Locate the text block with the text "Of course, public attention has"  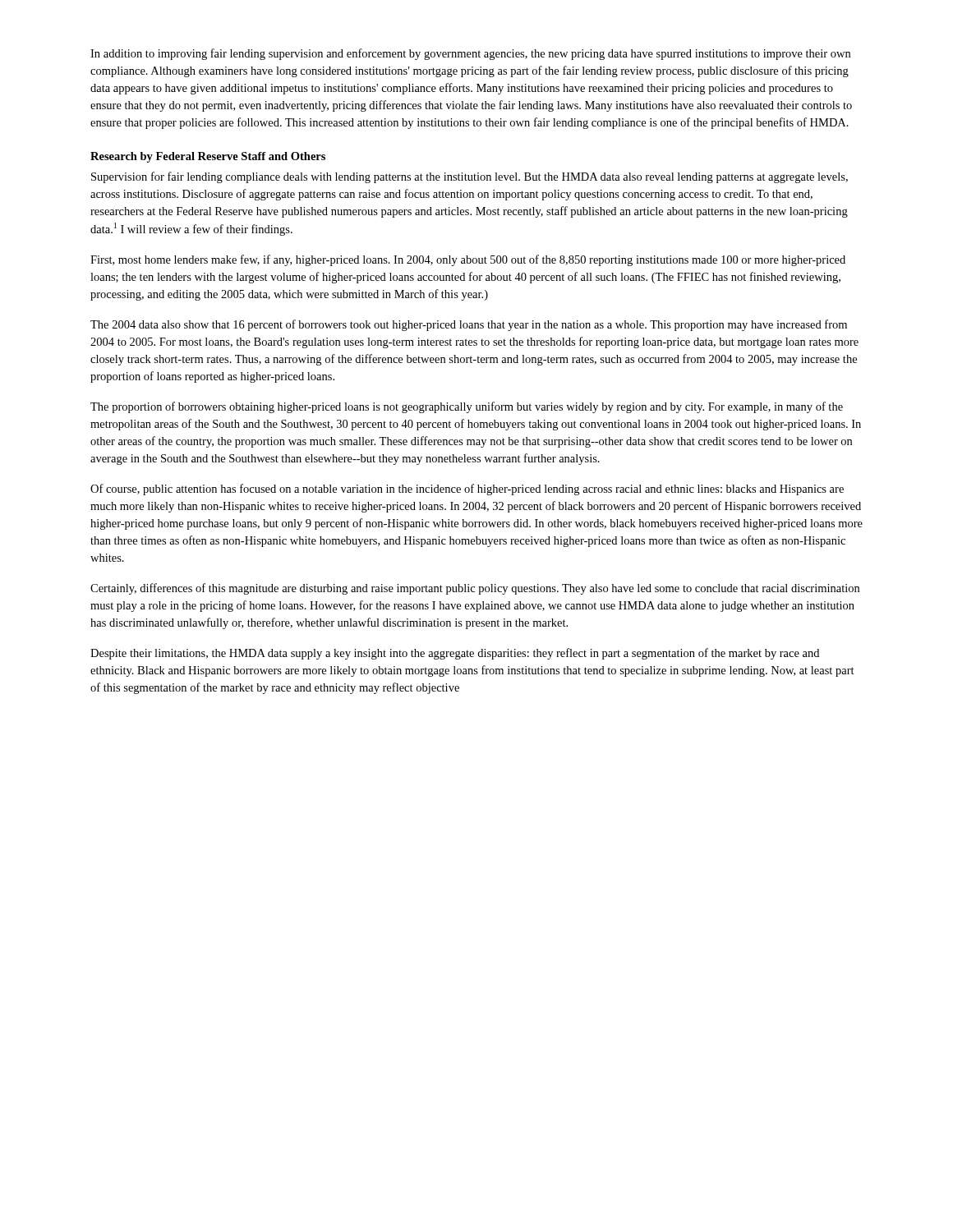tap(476, 523)
